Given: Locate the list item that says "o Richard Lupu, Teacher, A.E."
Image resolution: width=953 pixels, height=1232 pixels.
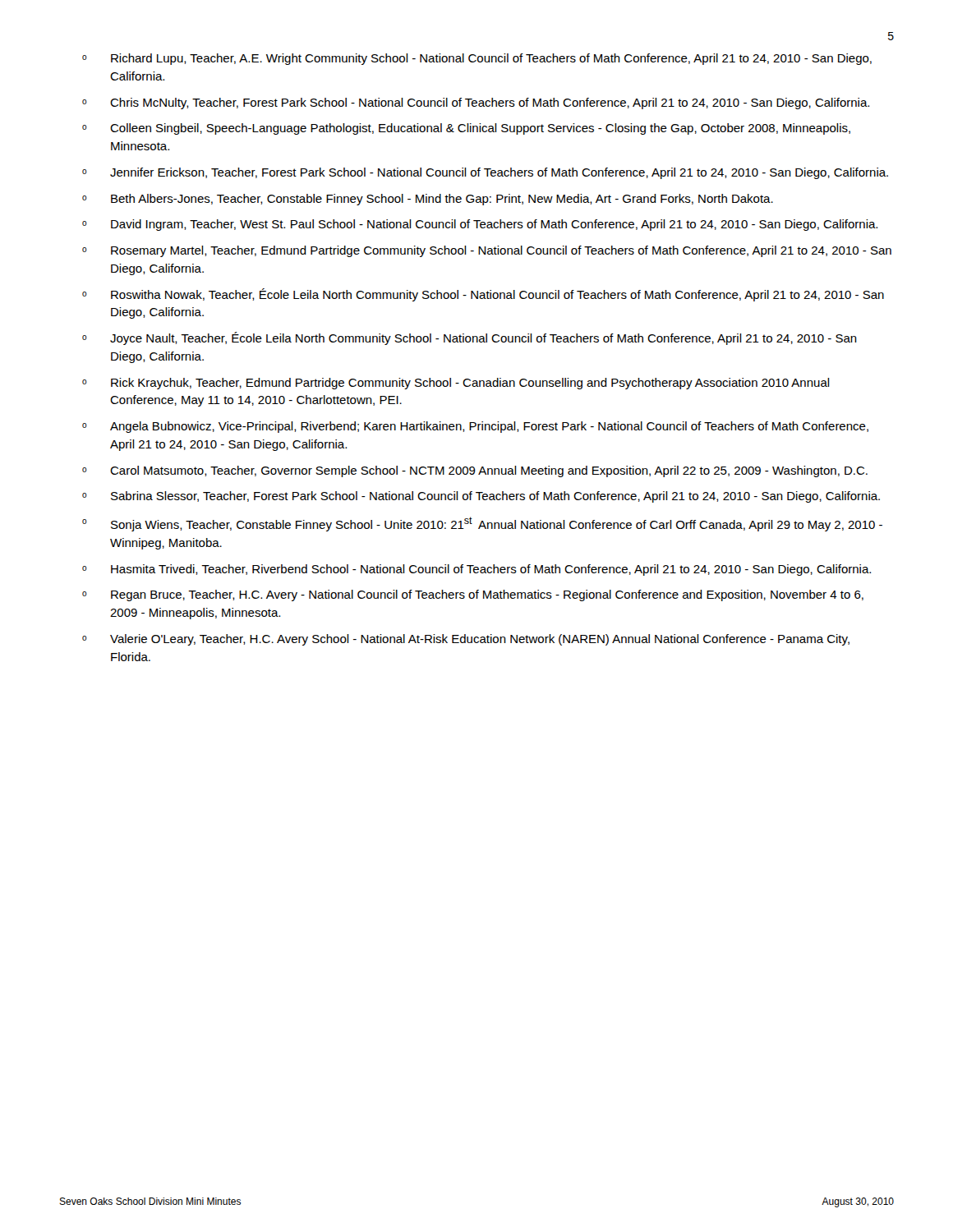Looking at the screenshot, I should coord(488,67).
